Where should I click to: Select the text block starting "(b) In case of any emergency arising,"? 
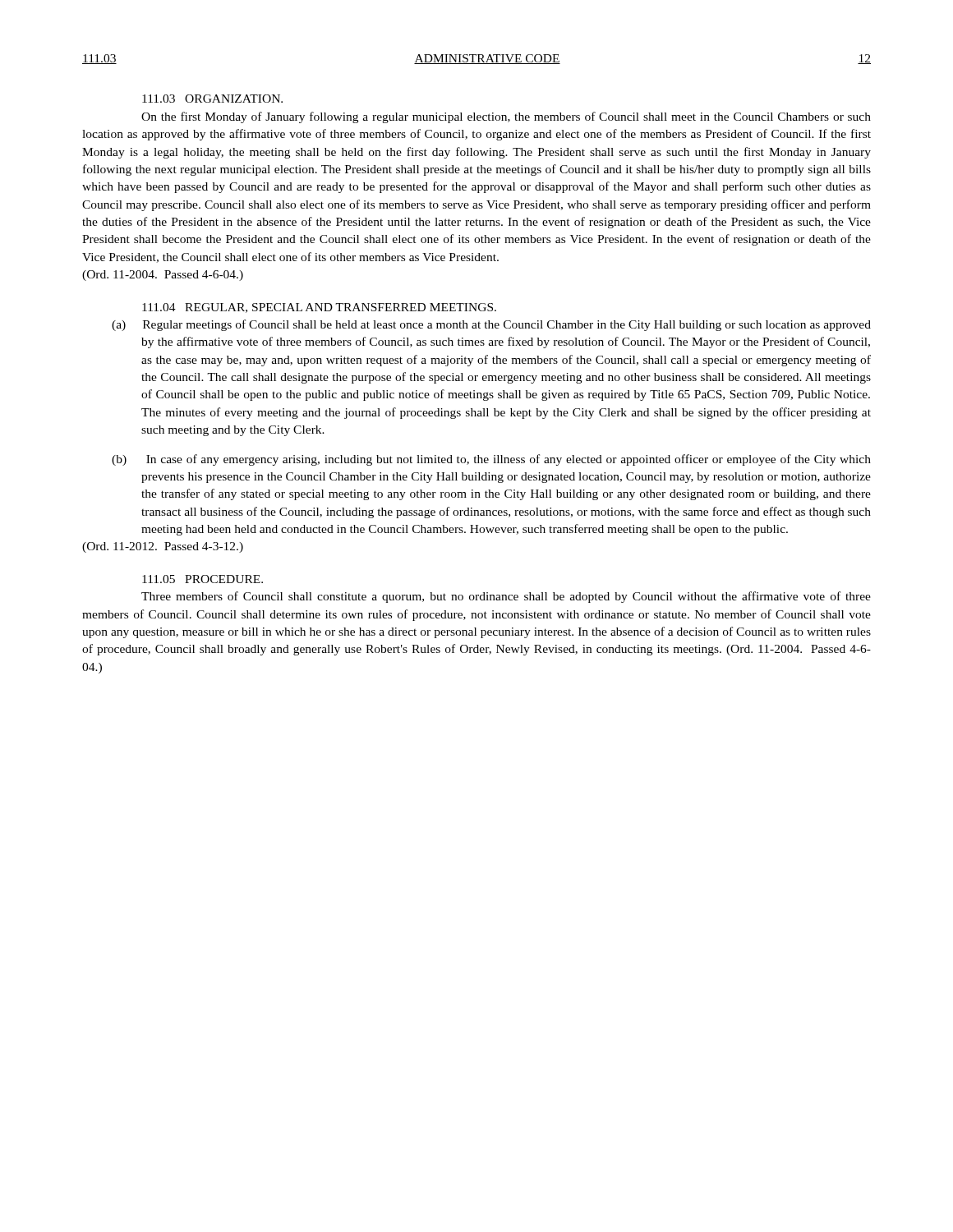[x=476, y=502]
